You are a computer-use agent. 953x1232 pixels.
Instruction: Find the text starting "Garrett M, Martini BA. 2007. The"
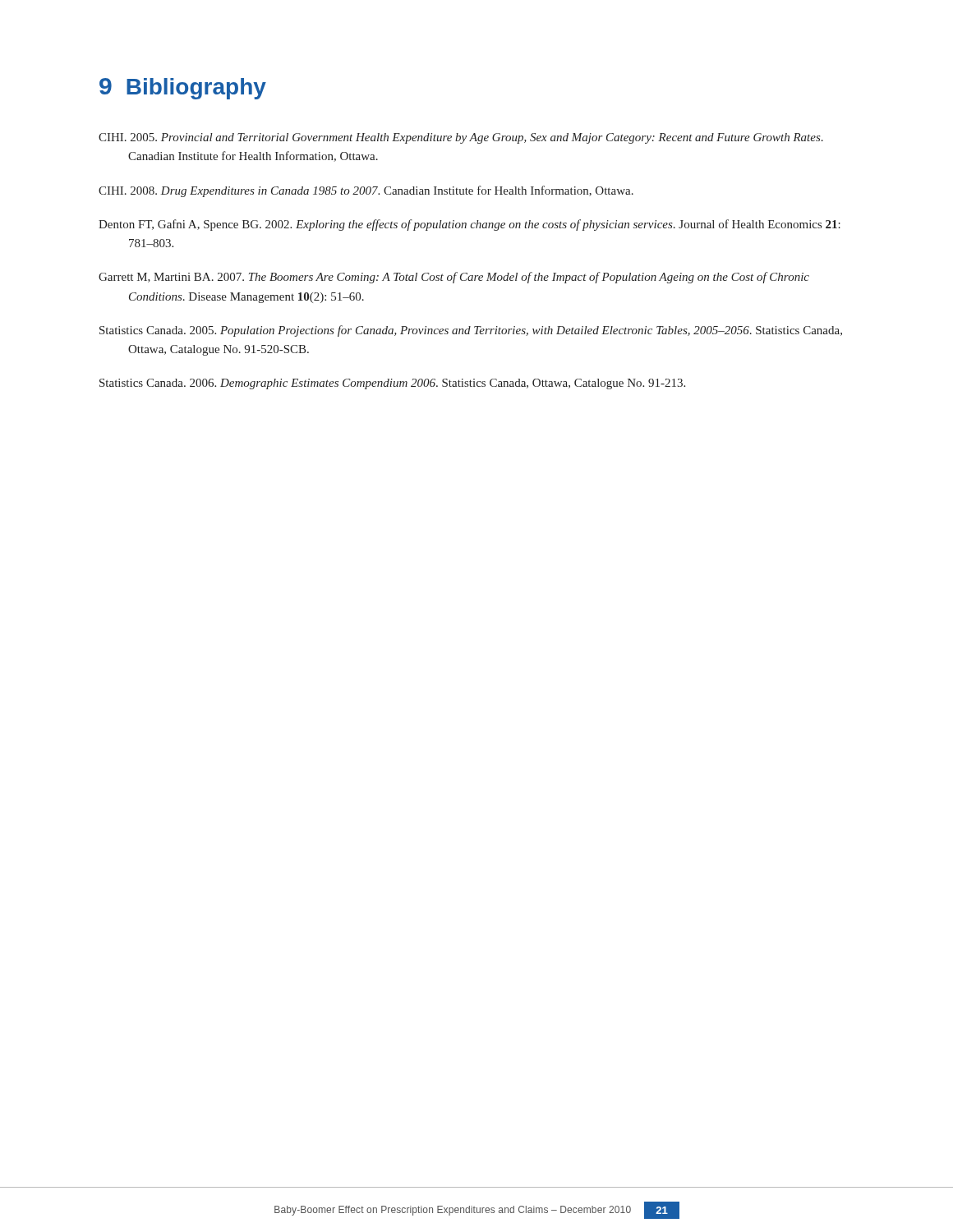tap(454, 287)
